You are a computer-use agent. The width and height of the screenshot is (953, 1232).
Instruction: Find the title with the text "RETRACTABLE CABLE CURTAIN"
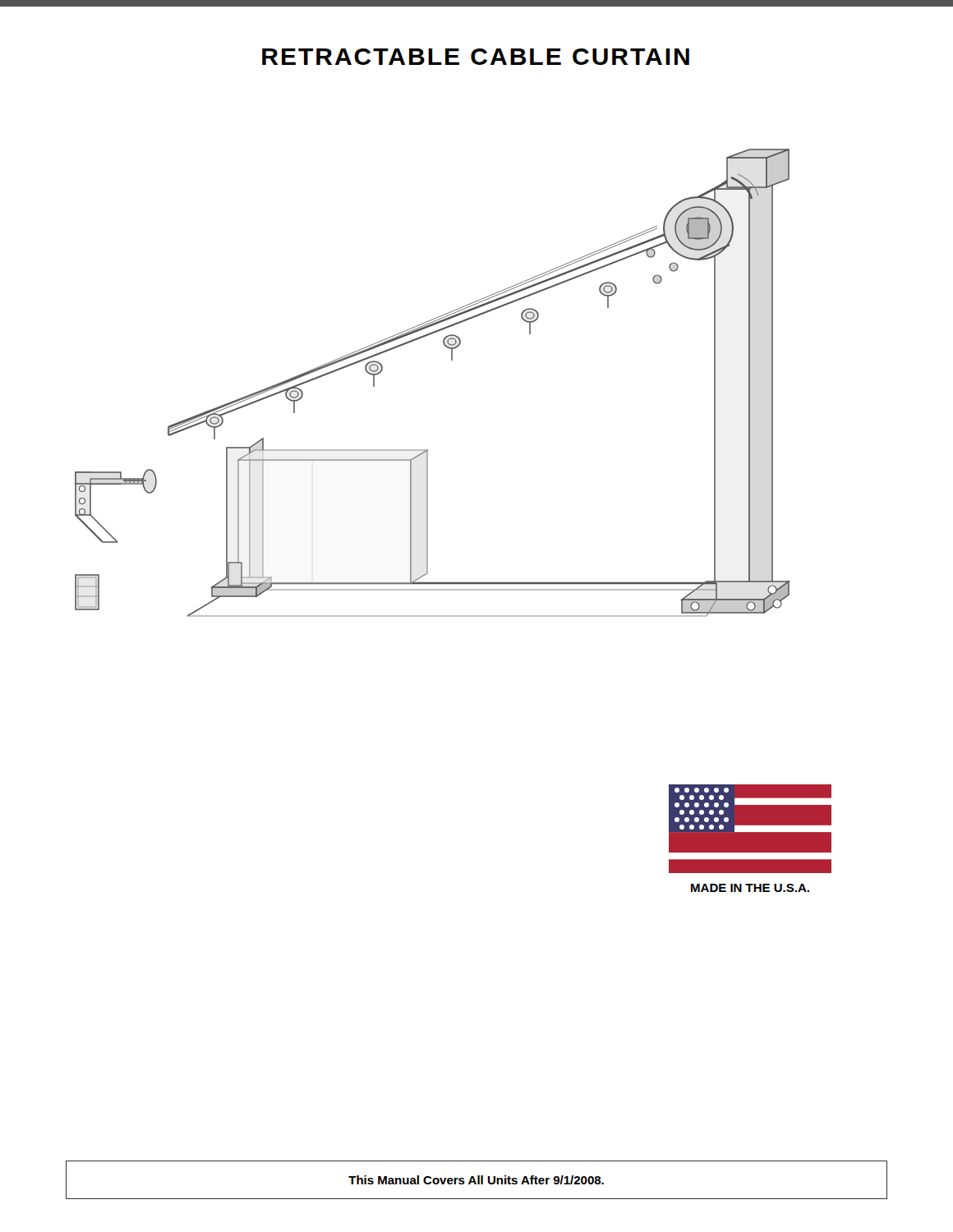[x=476, y=56]
